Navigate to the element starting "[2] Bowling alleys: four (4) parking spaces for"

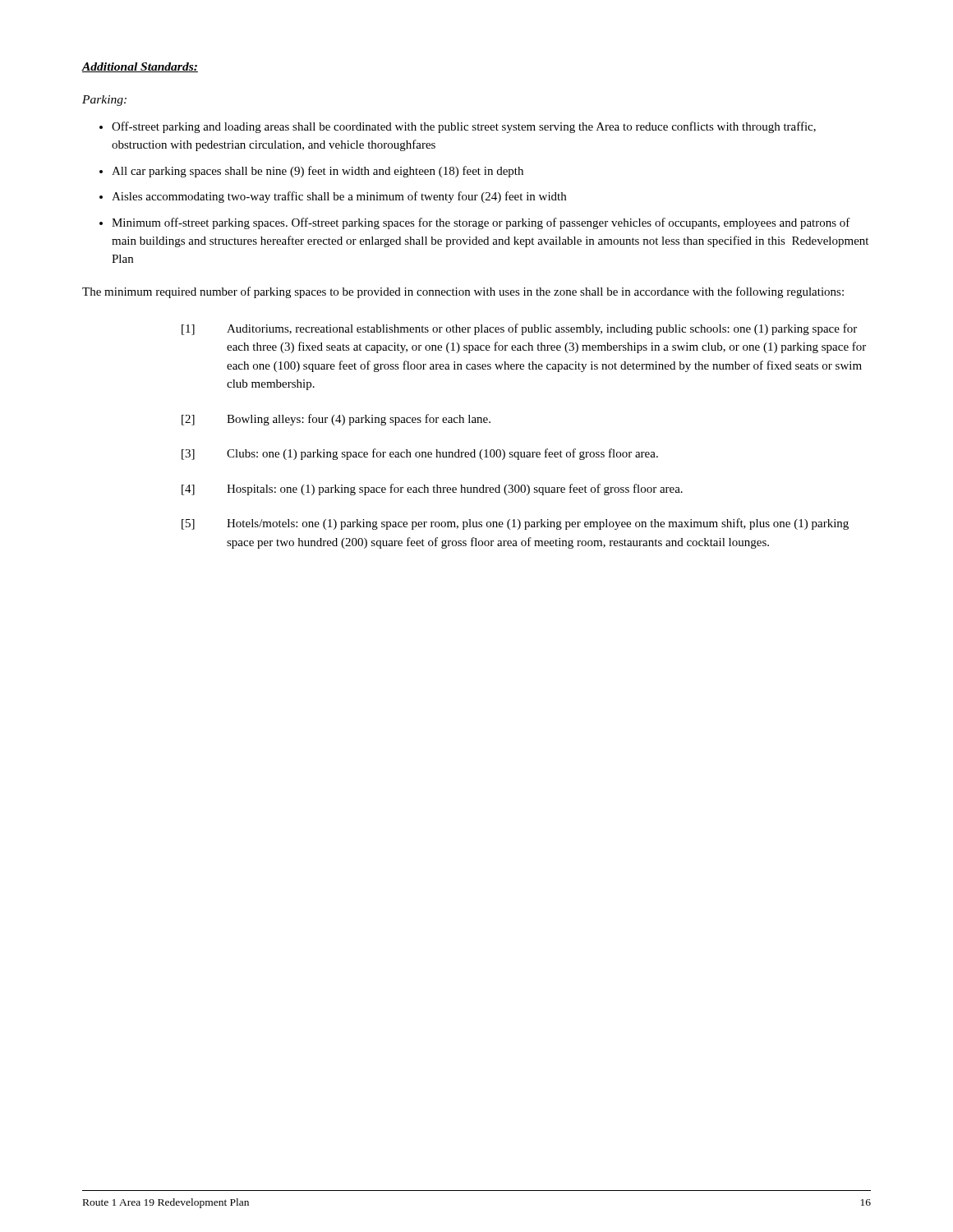[x=336, y=420]
